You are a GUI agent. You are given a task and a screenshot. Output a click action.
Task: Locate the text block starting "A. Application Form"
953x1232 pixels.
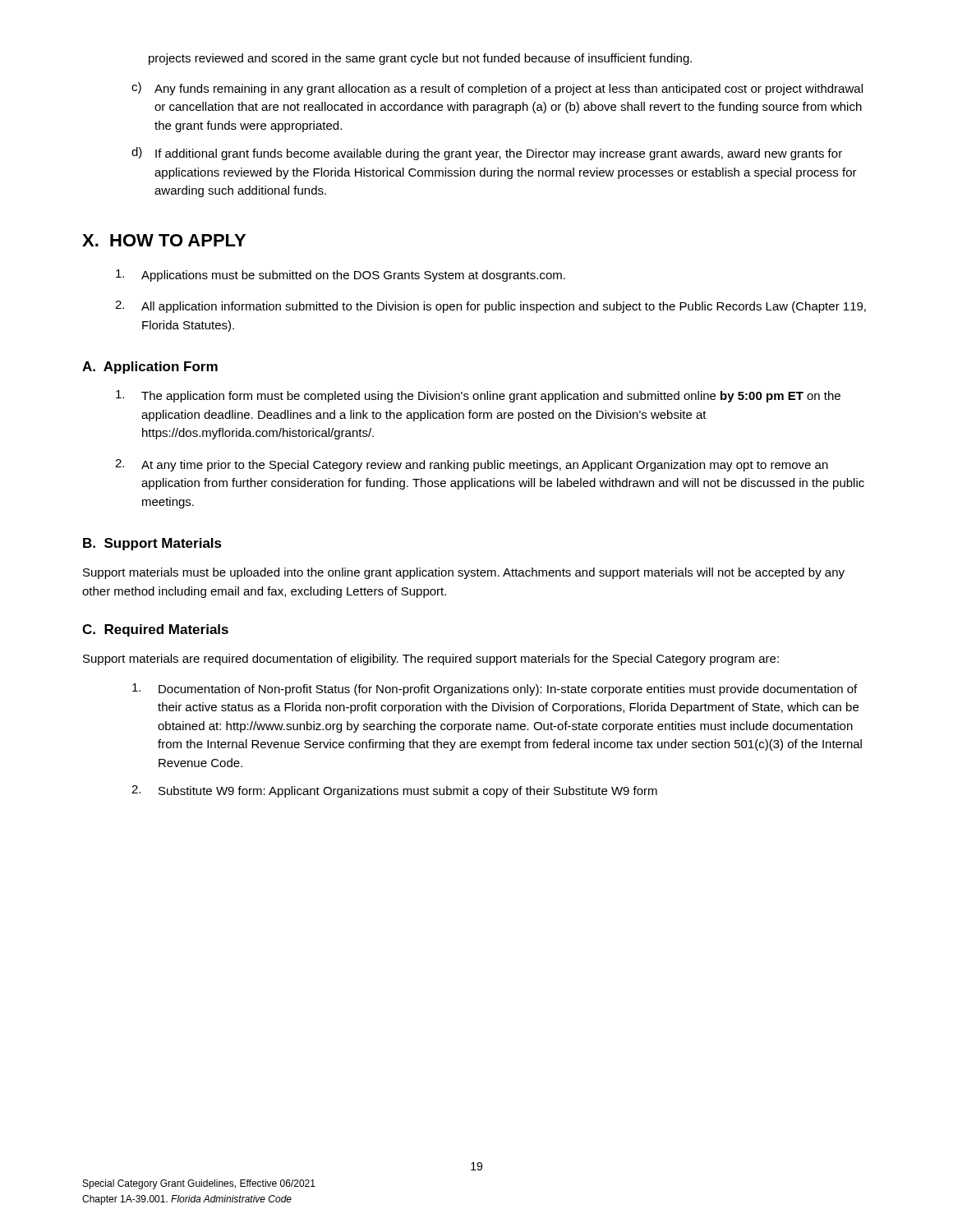[x=150, y=367]
